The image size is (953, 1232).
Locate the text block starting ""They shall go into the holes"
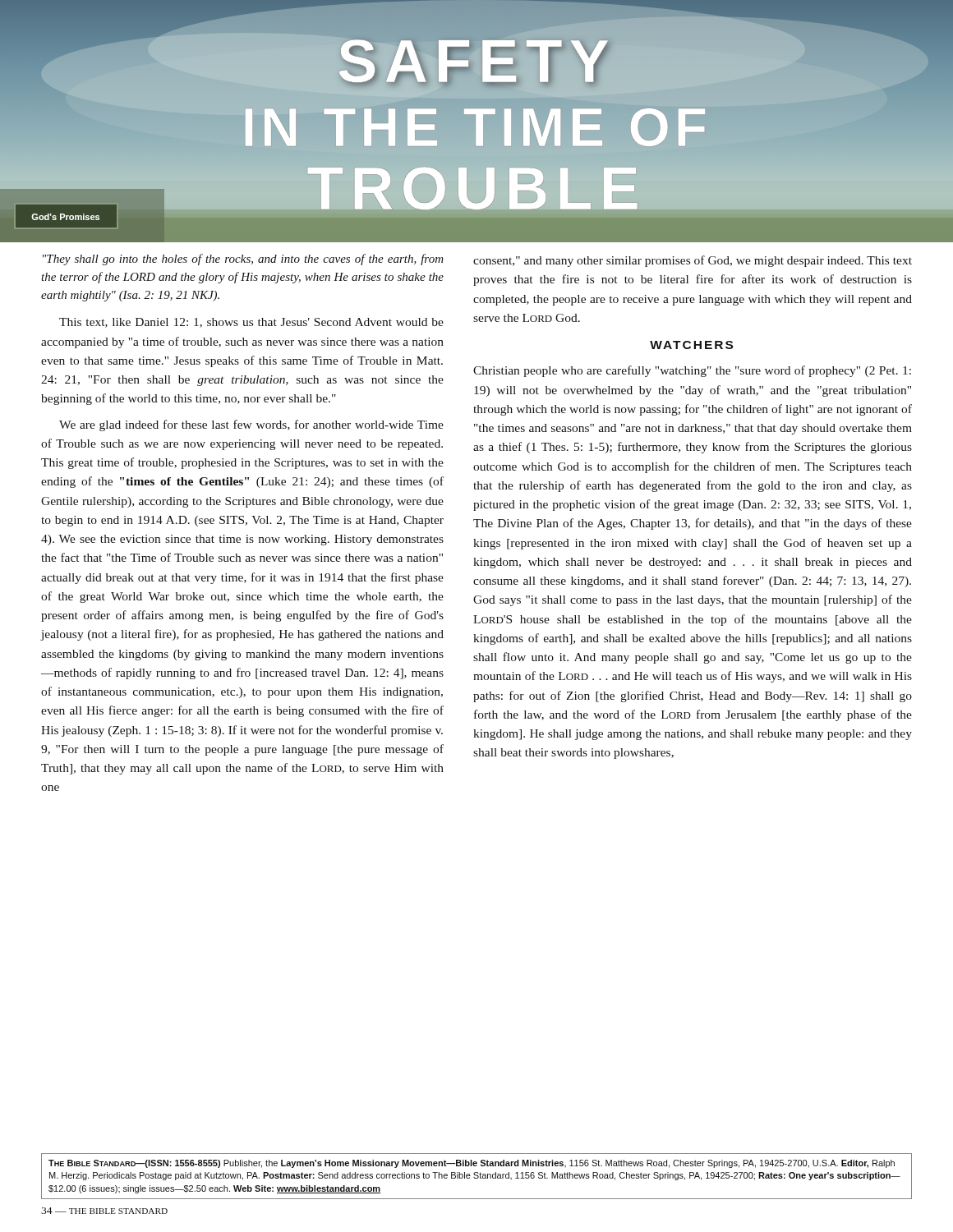[242, 277]
